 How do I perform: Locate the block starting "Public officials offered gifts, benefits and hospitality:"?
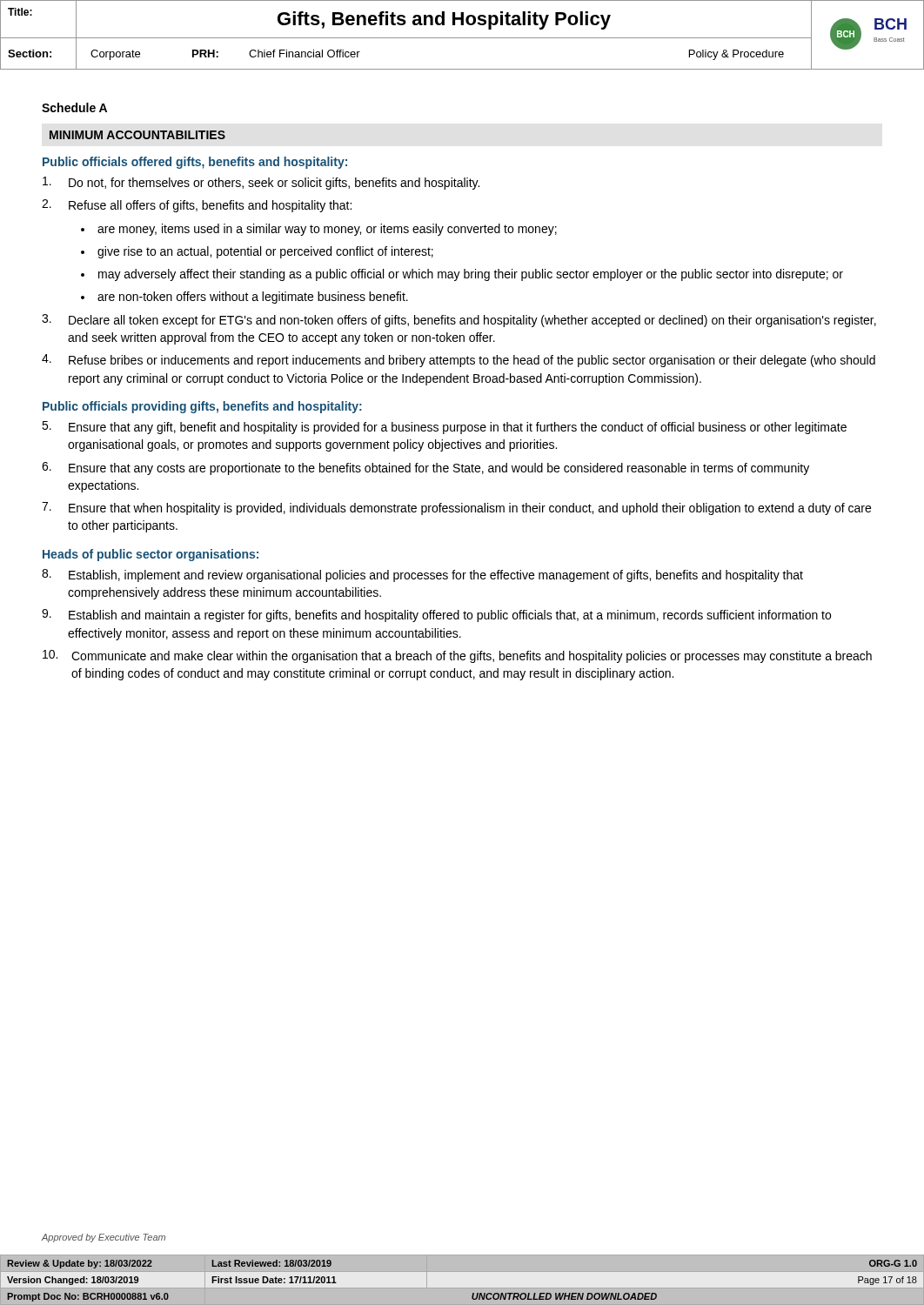195,162
